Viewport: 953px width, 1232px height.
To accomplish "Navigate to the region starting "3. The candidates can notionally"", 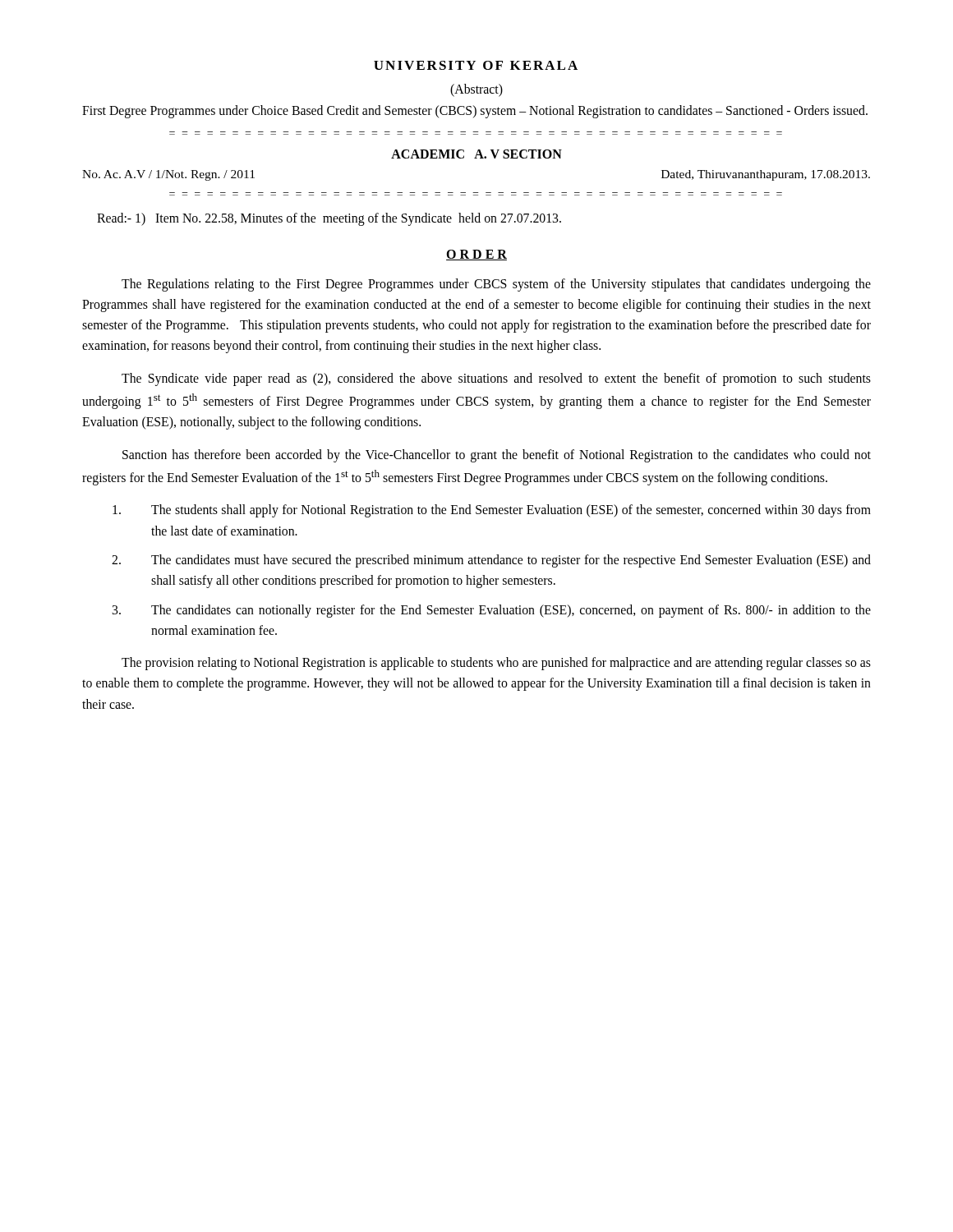I will [x=476, y=620].
